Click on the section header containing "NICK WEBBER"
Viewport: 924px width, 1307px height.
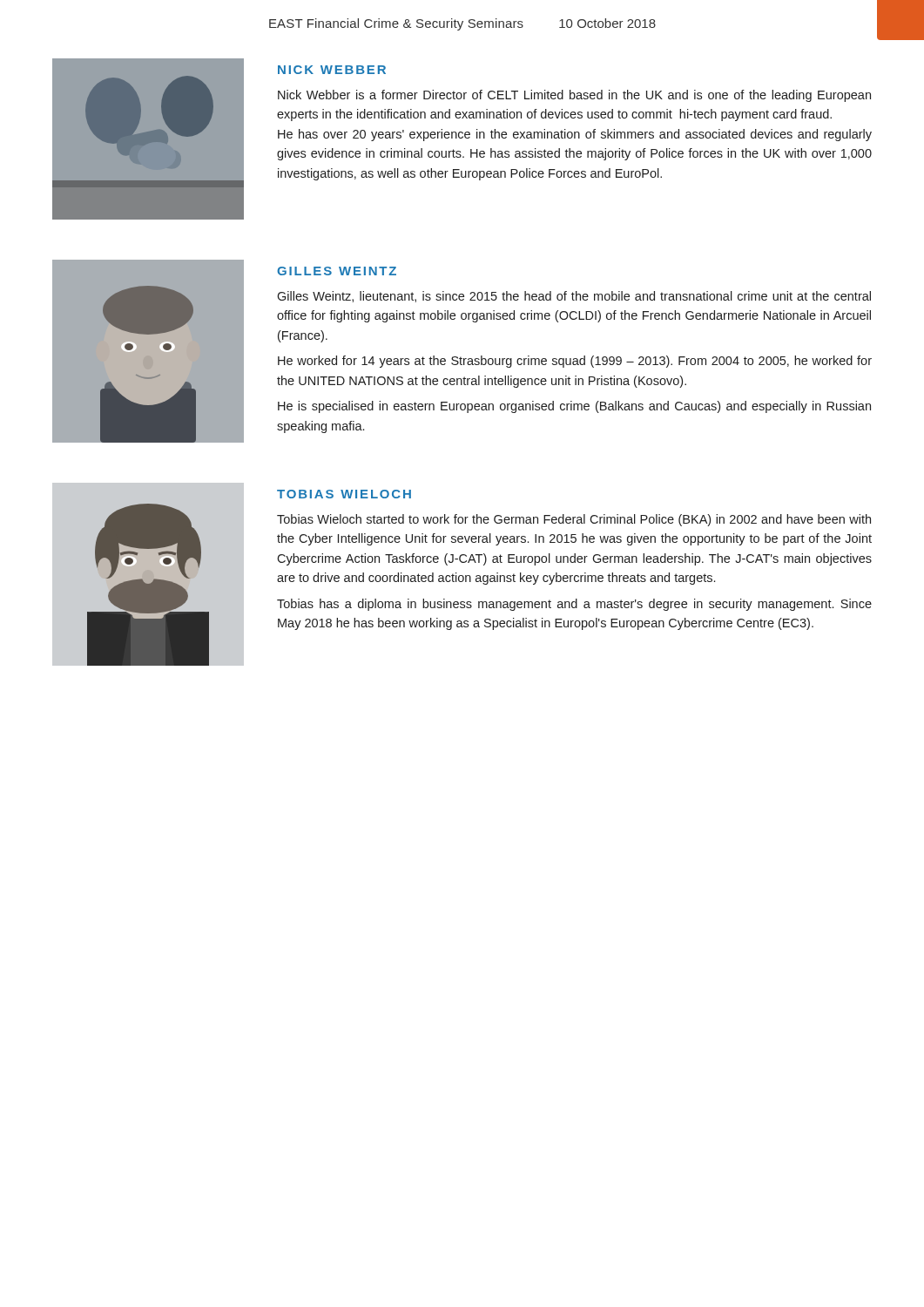pyautogui.click(x=332, y=69)
